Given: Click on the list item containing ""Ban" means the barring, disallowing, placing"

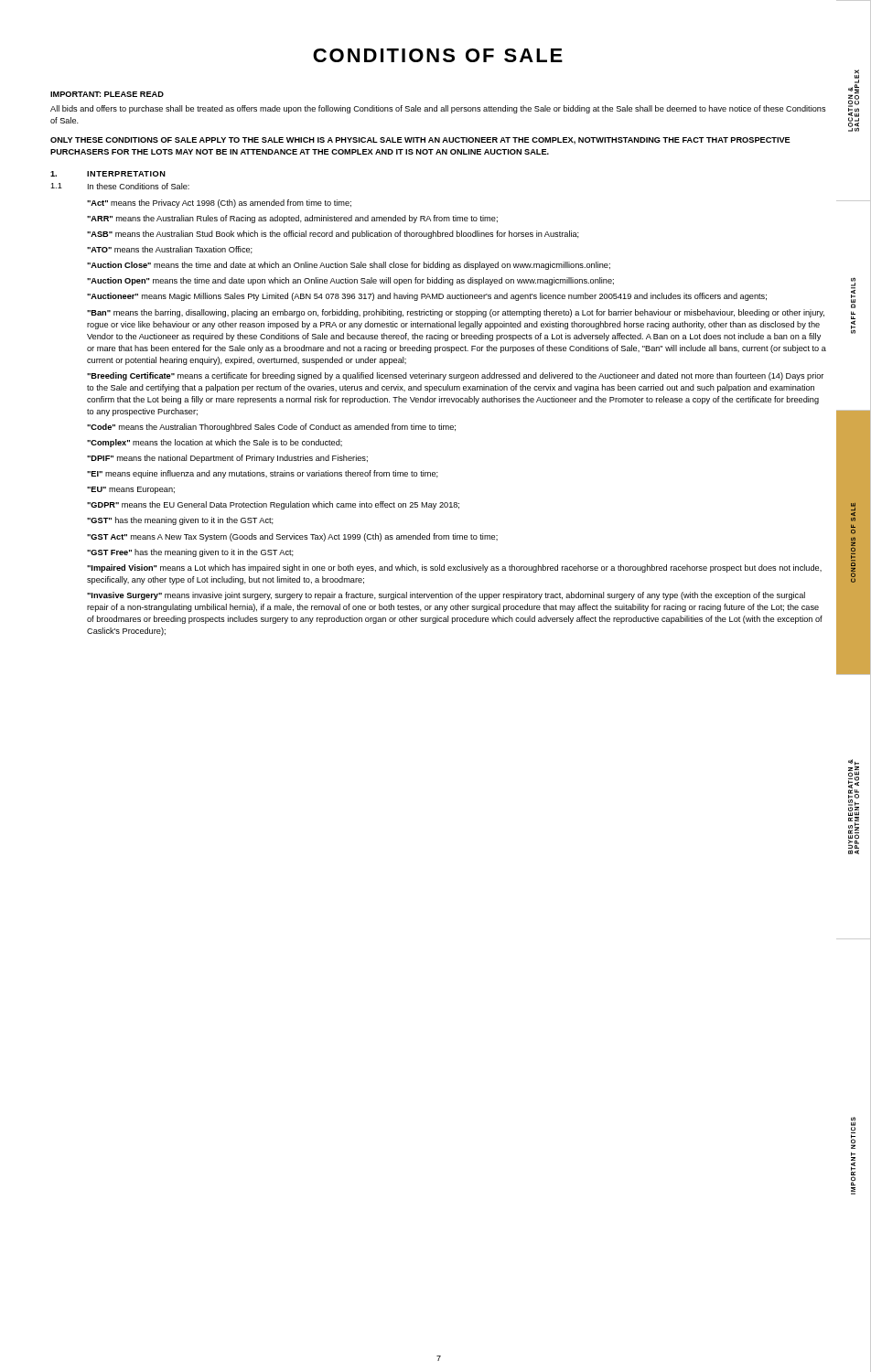Looking at the screenshot, I should coord(456,336).
